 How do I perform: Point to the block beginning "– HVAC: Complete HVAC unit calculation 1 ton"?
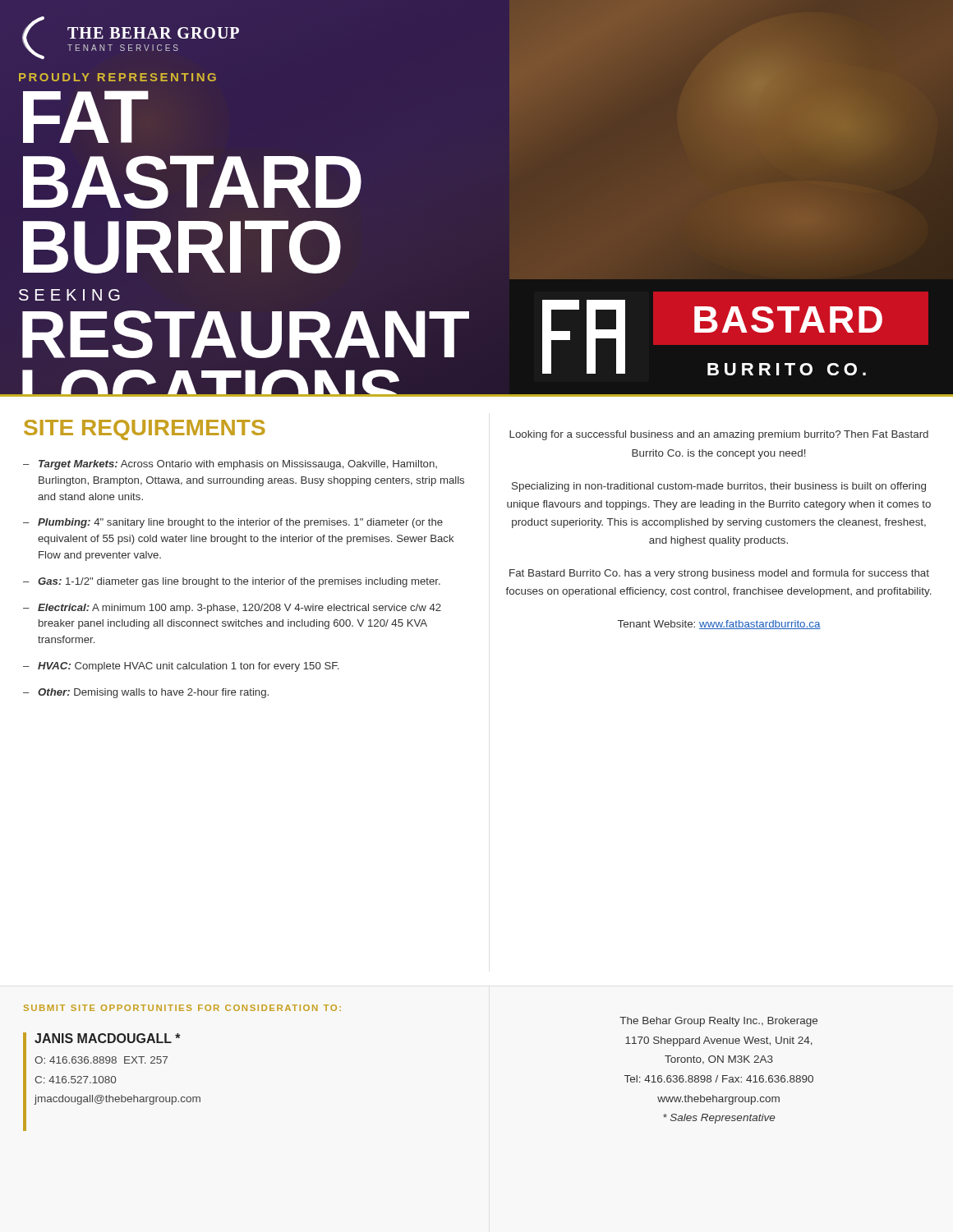tap(181, 666)
